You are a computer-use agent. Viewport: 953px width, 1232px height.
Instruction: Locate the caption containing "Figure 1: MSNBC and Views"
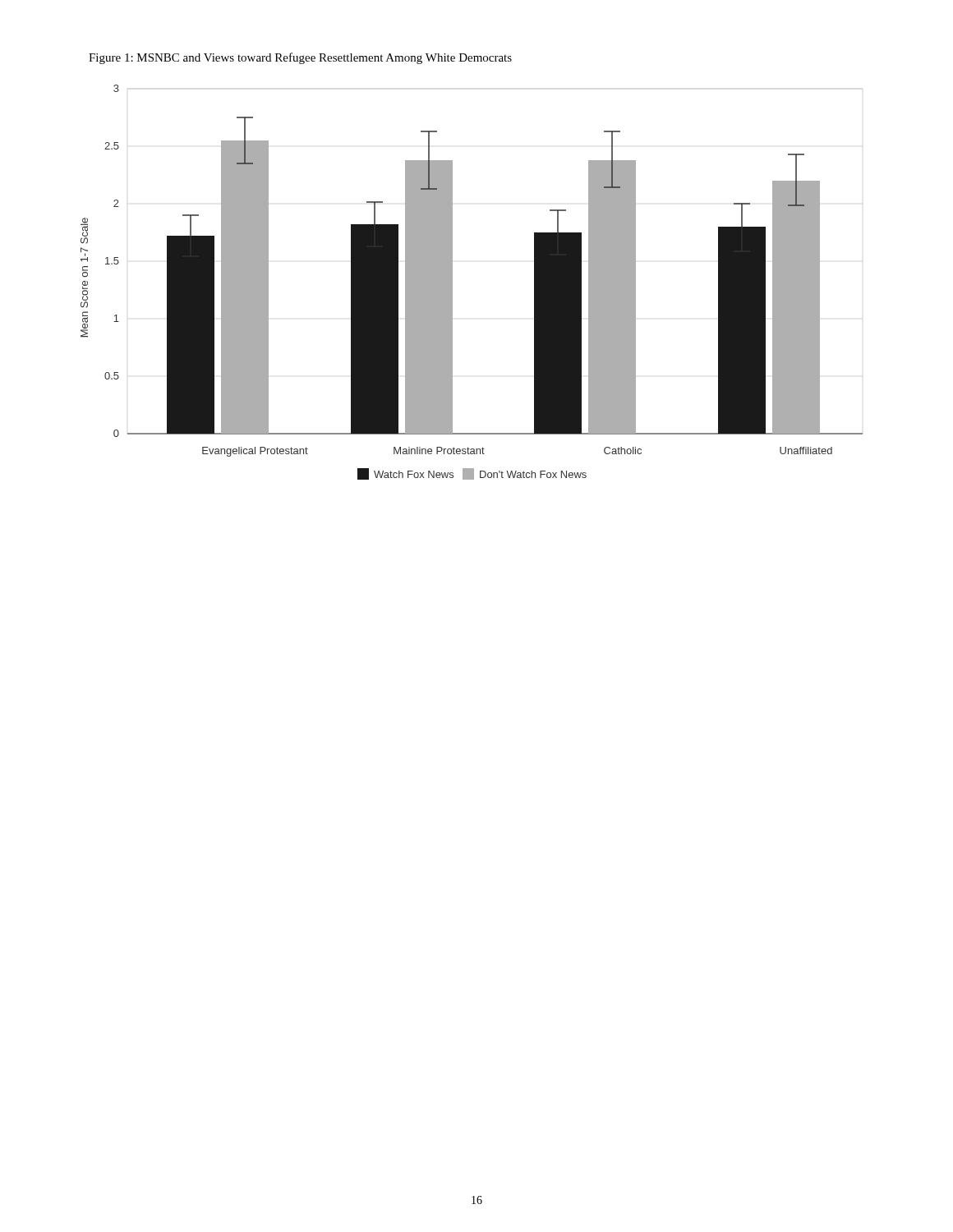coord(300,57)
